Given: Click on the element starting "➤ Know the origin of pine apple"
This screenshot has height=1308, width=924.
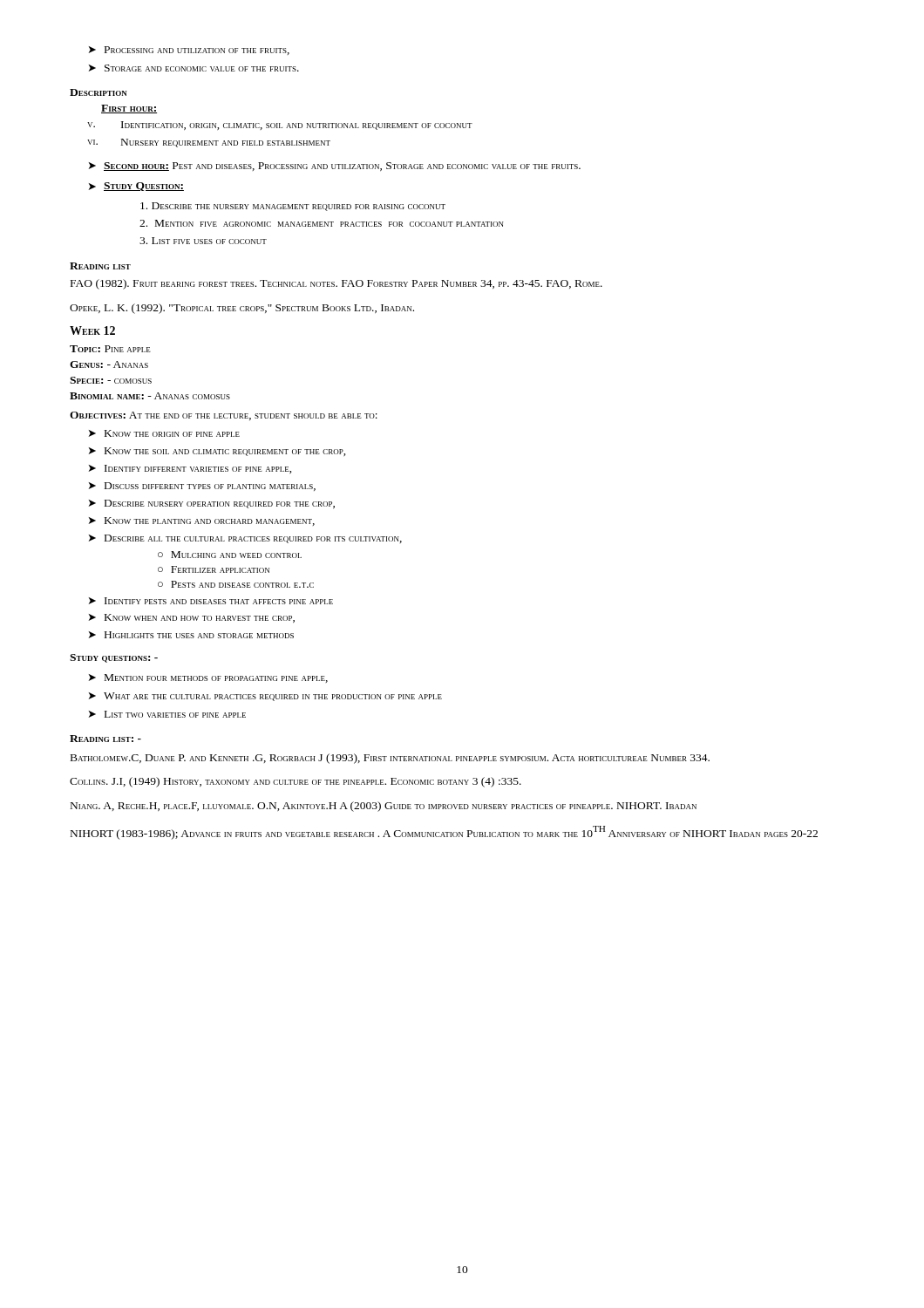Looking at the screenshot, I should coord(164,434).
